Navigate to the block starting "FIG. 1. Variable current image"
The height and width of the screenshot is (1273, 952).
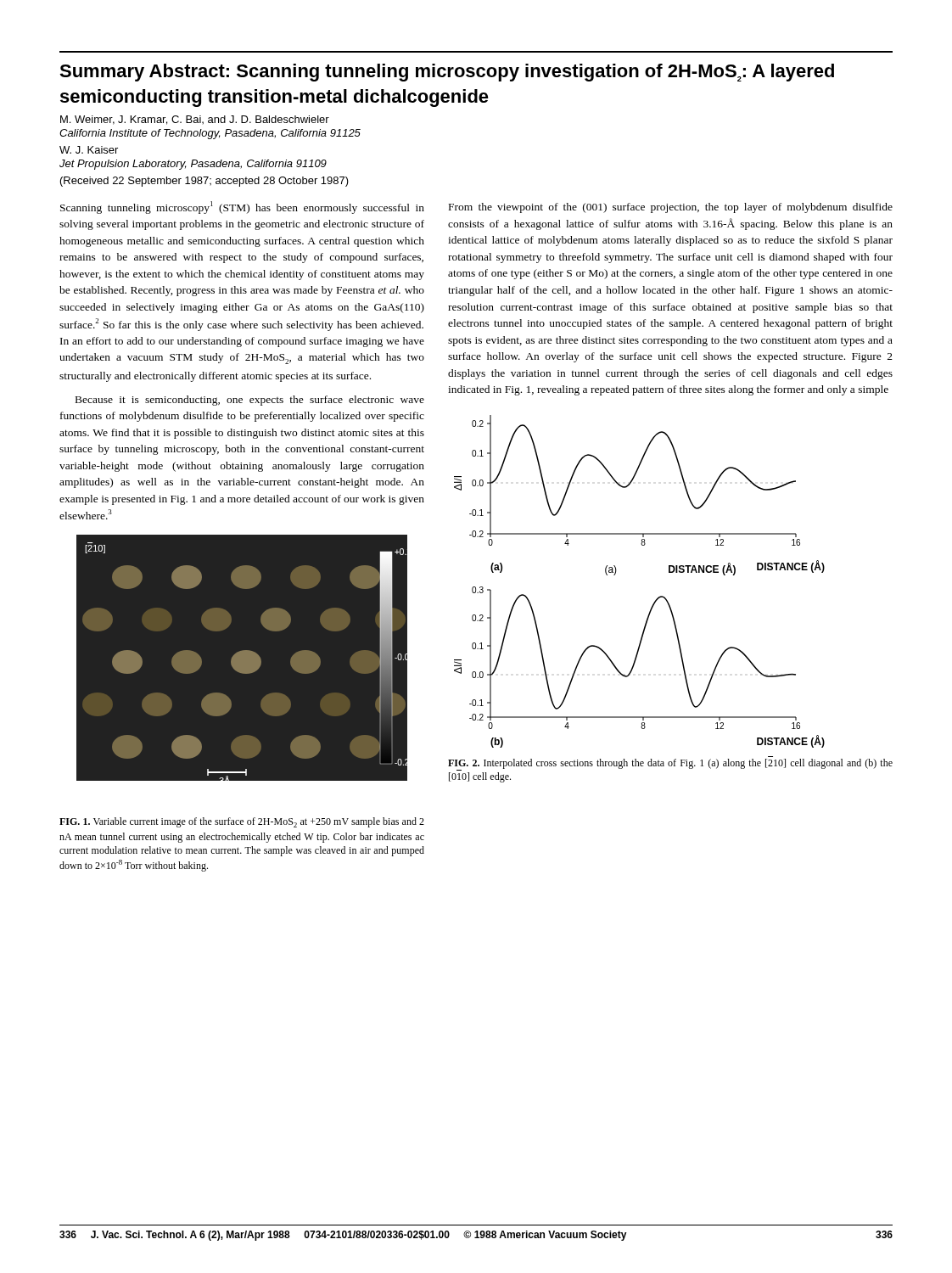(242, 843)
